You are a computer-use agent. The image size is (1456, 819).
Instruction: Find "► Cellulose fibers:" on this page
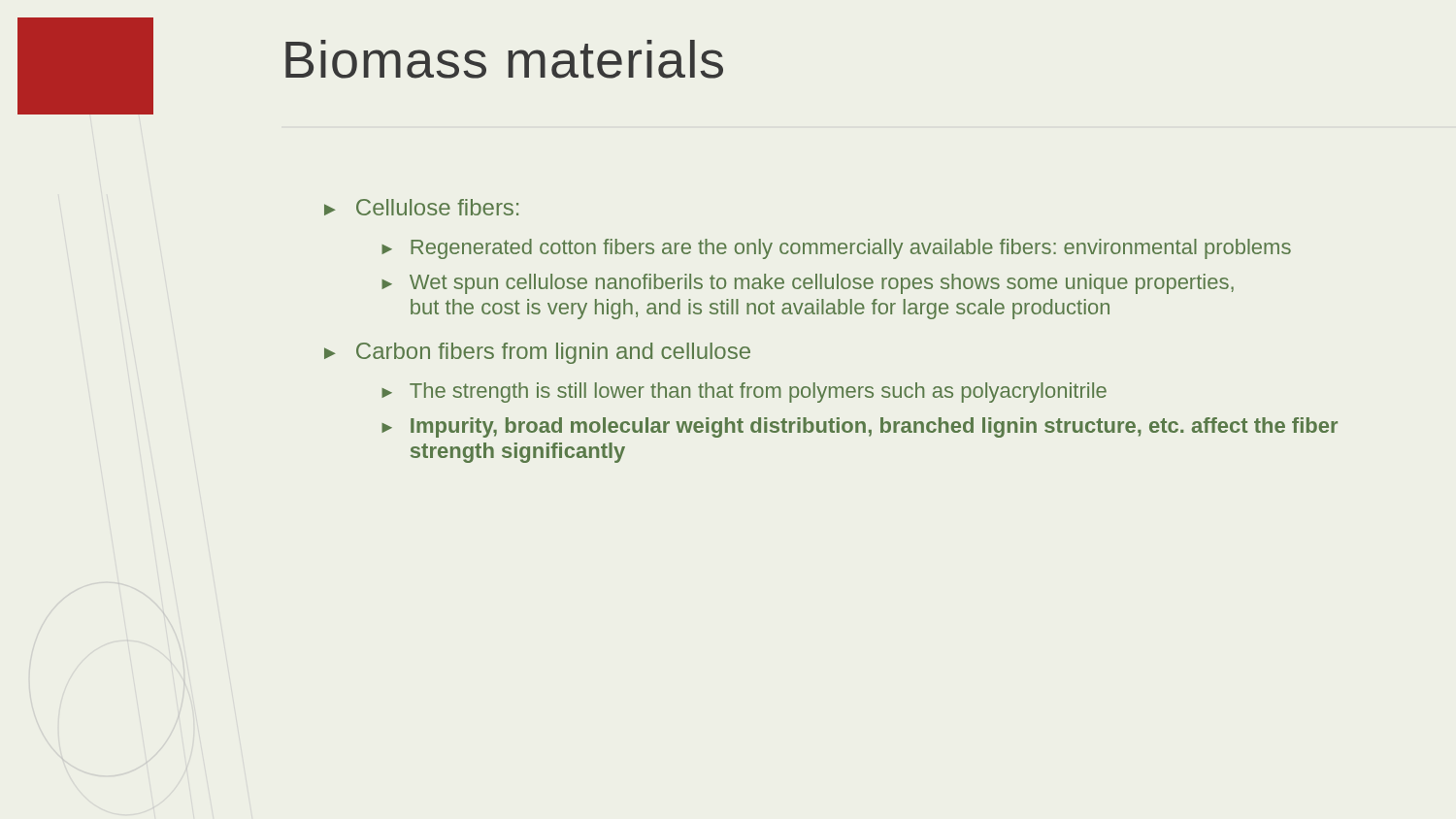[x=421, y=208]
